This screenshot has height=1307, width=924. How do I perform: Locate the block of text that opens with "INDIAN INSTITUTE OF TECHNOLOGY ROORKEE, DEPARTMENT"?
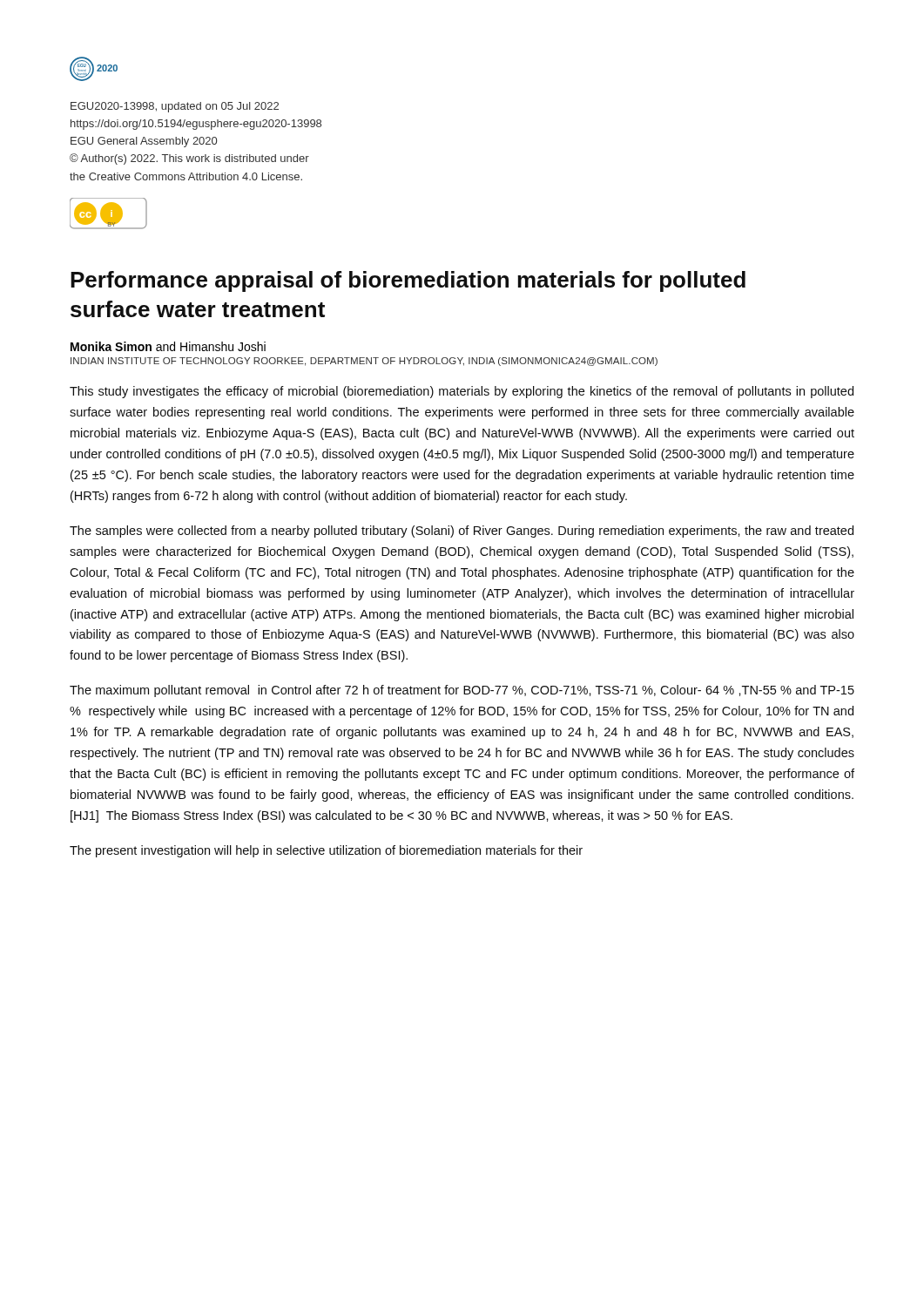(364, 361)
